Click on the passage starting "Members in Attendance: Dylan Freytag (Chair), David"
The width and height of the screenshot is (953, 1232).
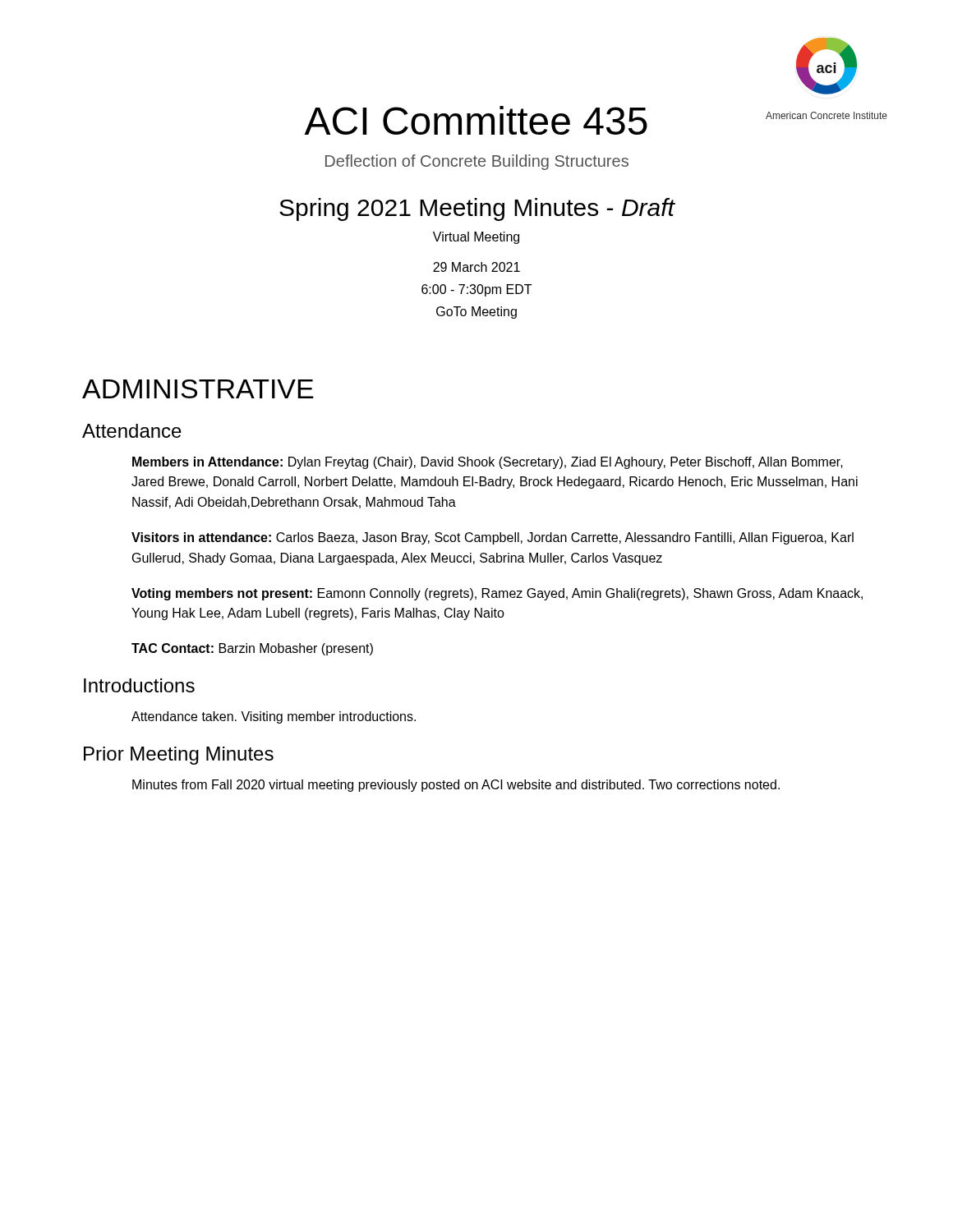495,482
